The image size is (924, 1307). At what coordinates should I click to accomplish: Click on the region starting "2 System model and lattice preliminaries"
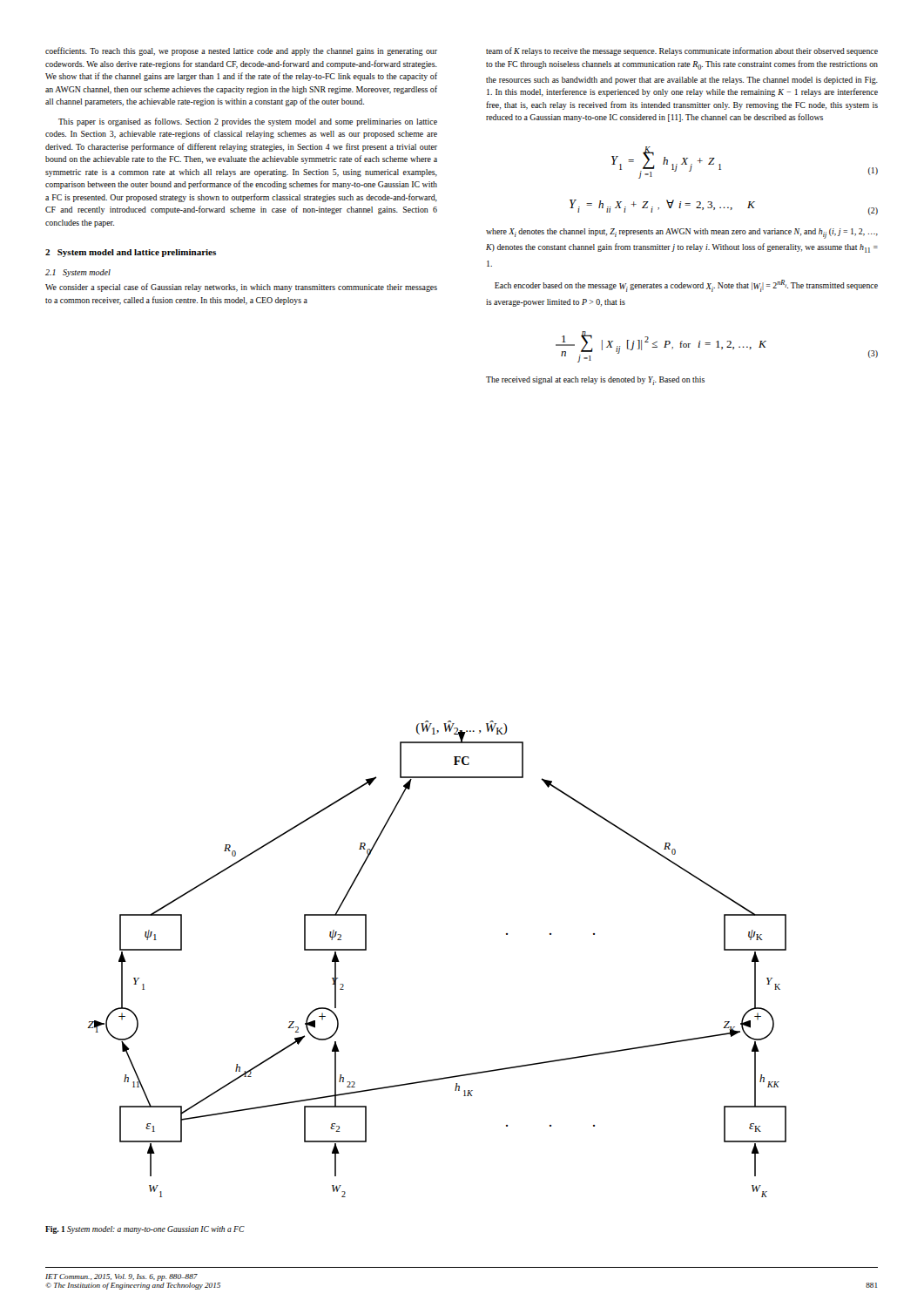131,252
